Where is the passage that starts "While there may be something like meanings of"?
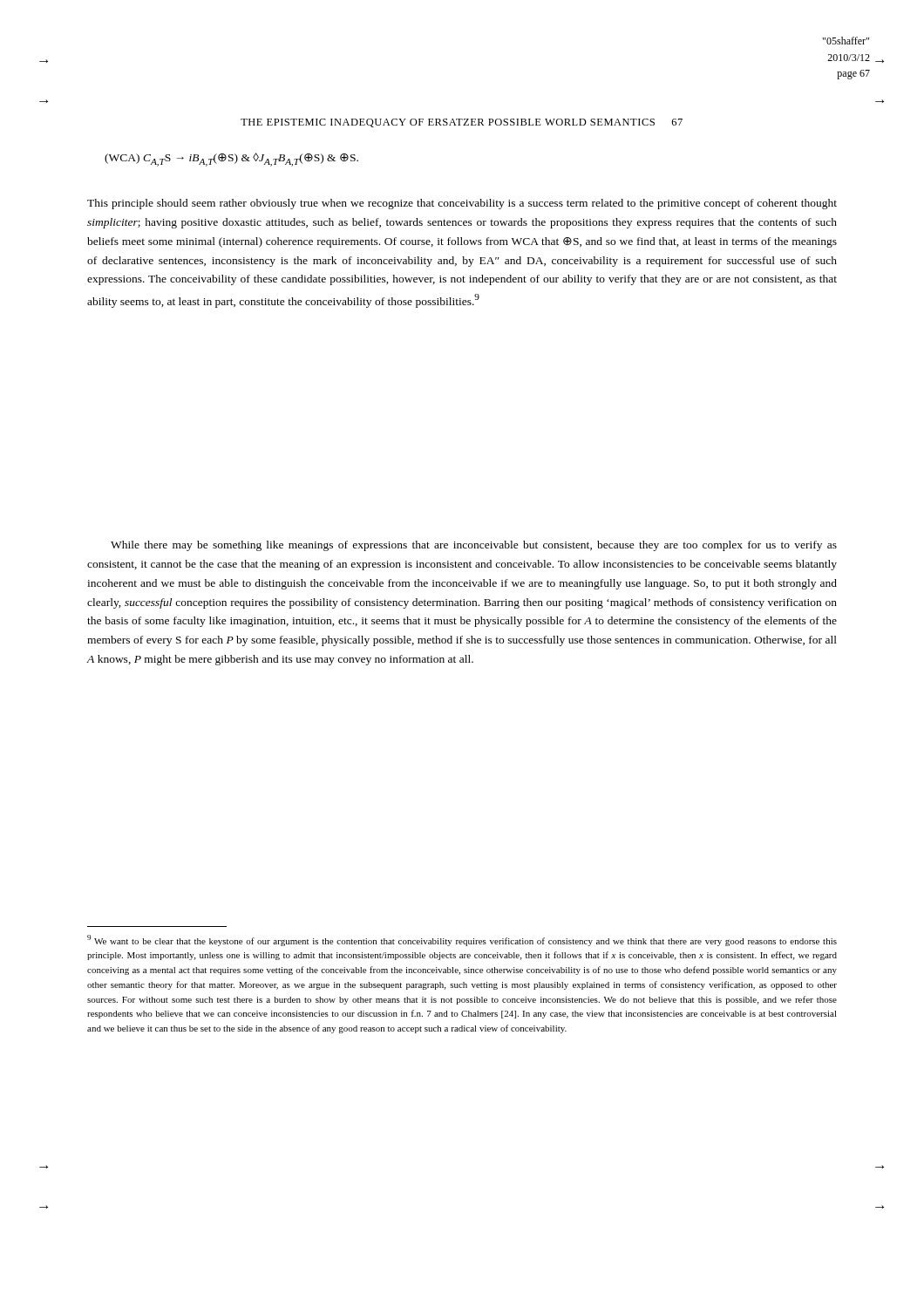Screen dimensions: 1308x924 462,602
